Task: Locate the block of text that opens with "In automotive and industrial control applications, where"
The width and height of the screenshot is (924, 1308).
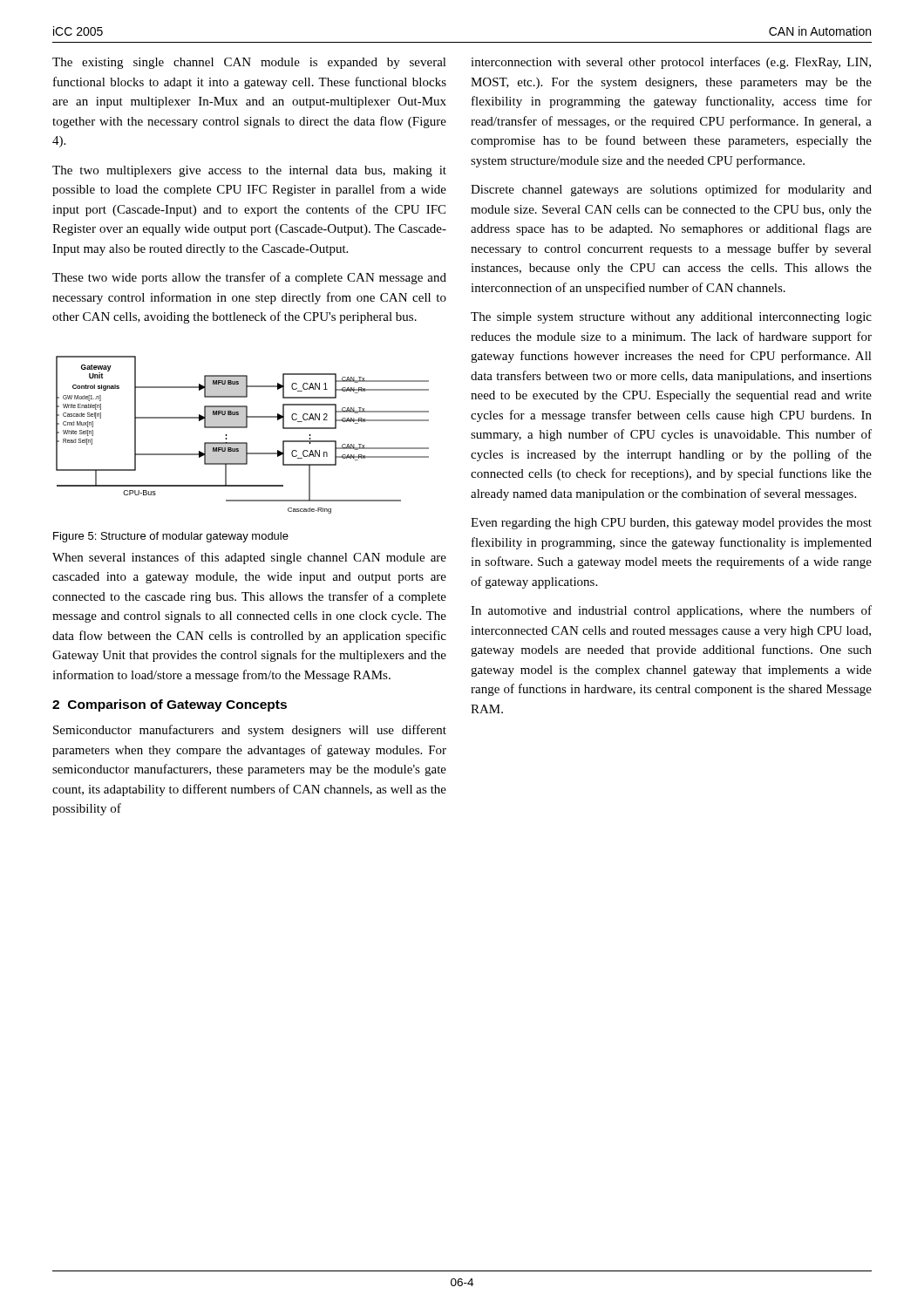Action: pyautogui.click(x=671, y=660)
